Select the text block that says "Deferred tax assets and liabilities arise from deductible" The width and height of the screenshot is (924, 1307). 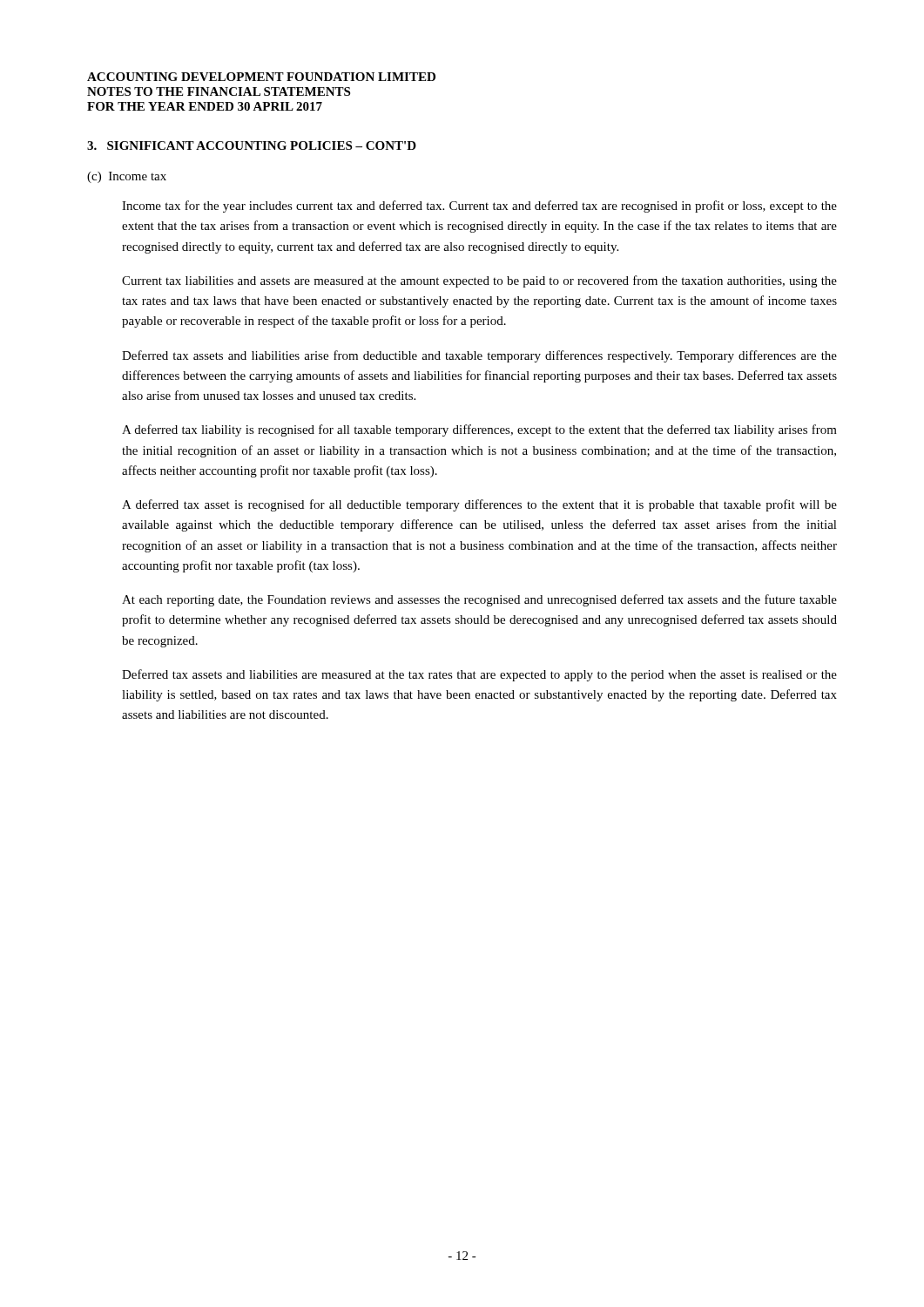coord(479,375)
